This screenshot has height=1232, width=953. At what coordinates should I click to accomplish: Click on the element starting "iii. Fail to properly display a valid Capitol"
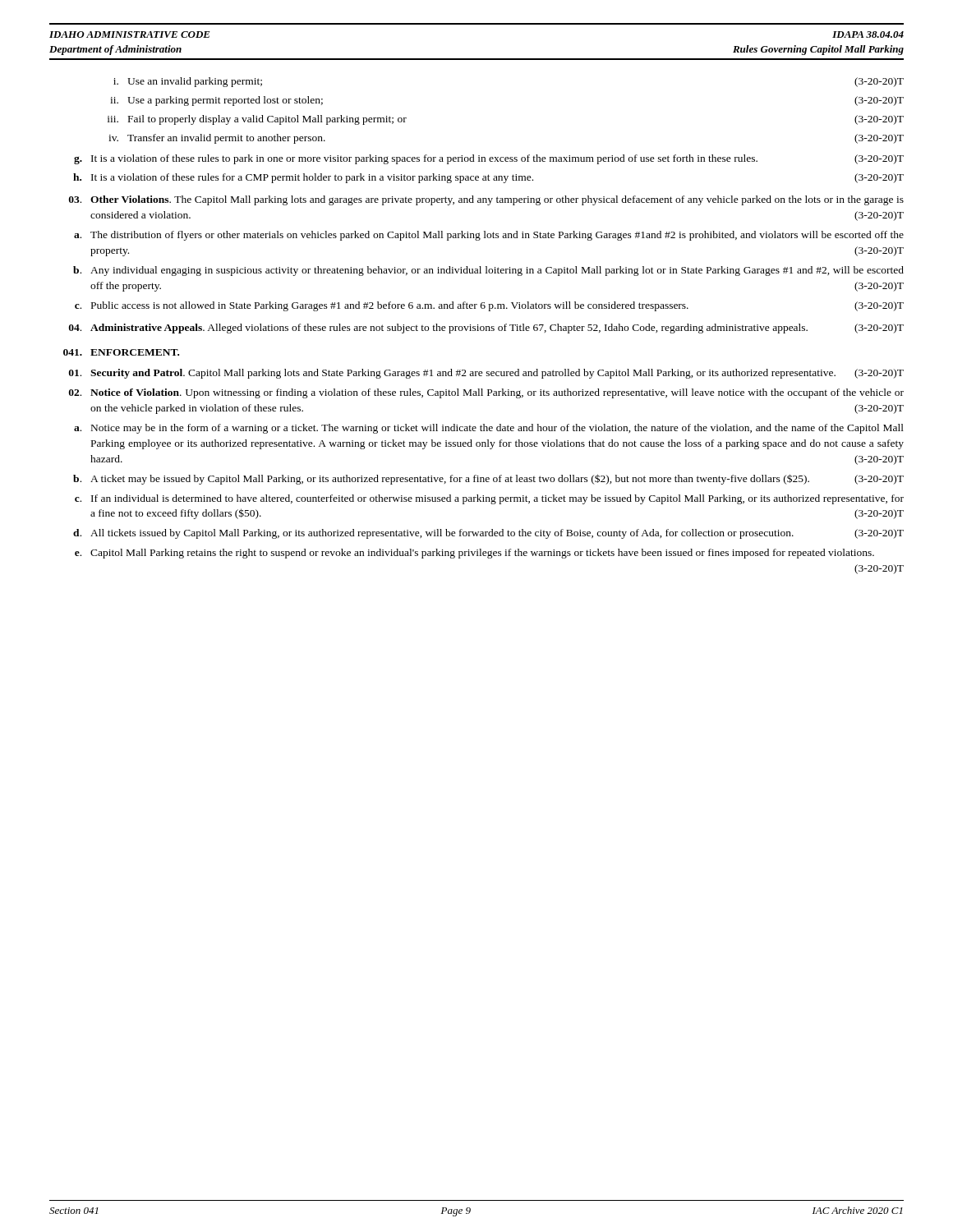click(259, 120)
